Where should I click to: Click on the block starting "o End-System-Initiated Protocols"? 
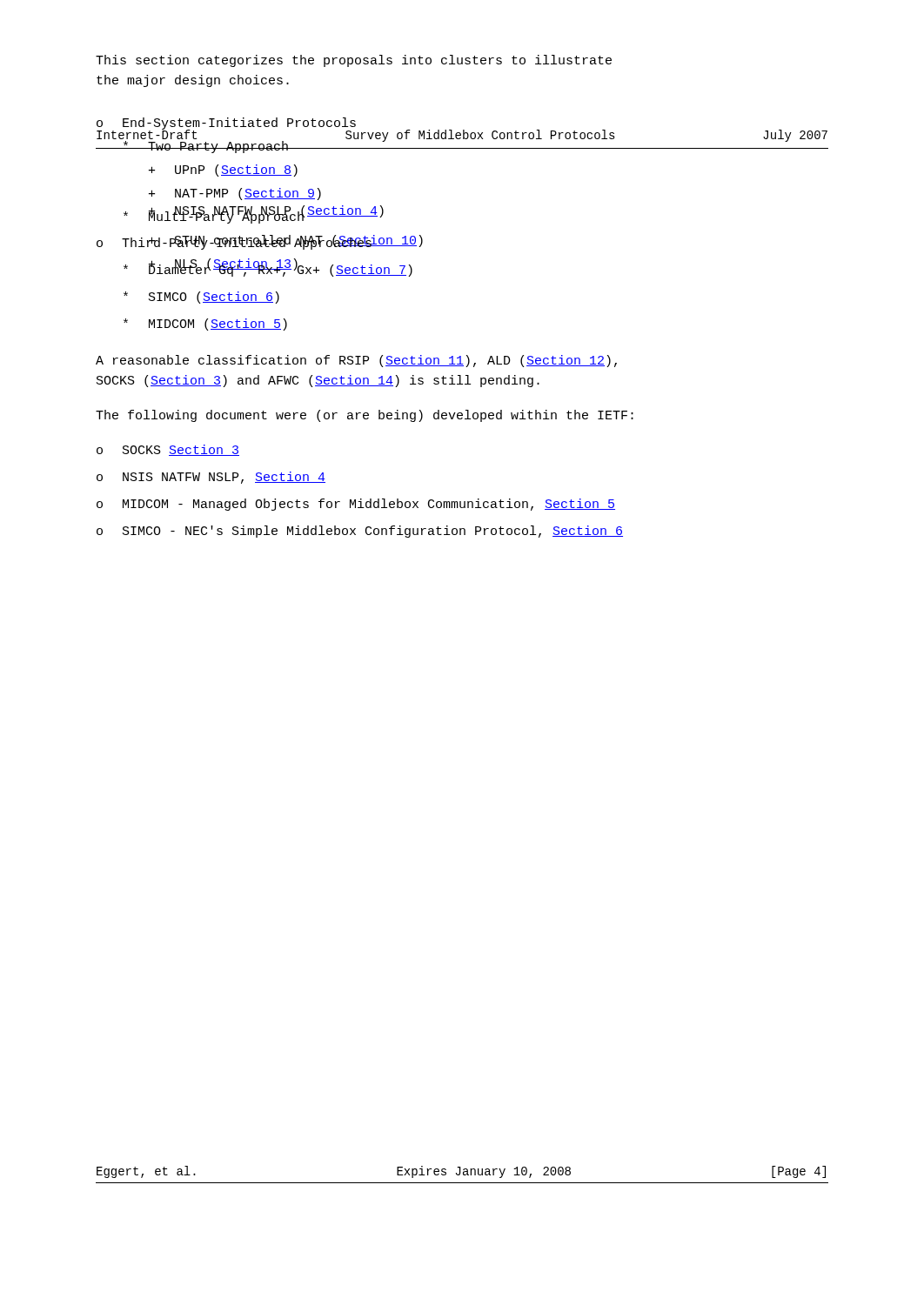click(x=226, y=124)
